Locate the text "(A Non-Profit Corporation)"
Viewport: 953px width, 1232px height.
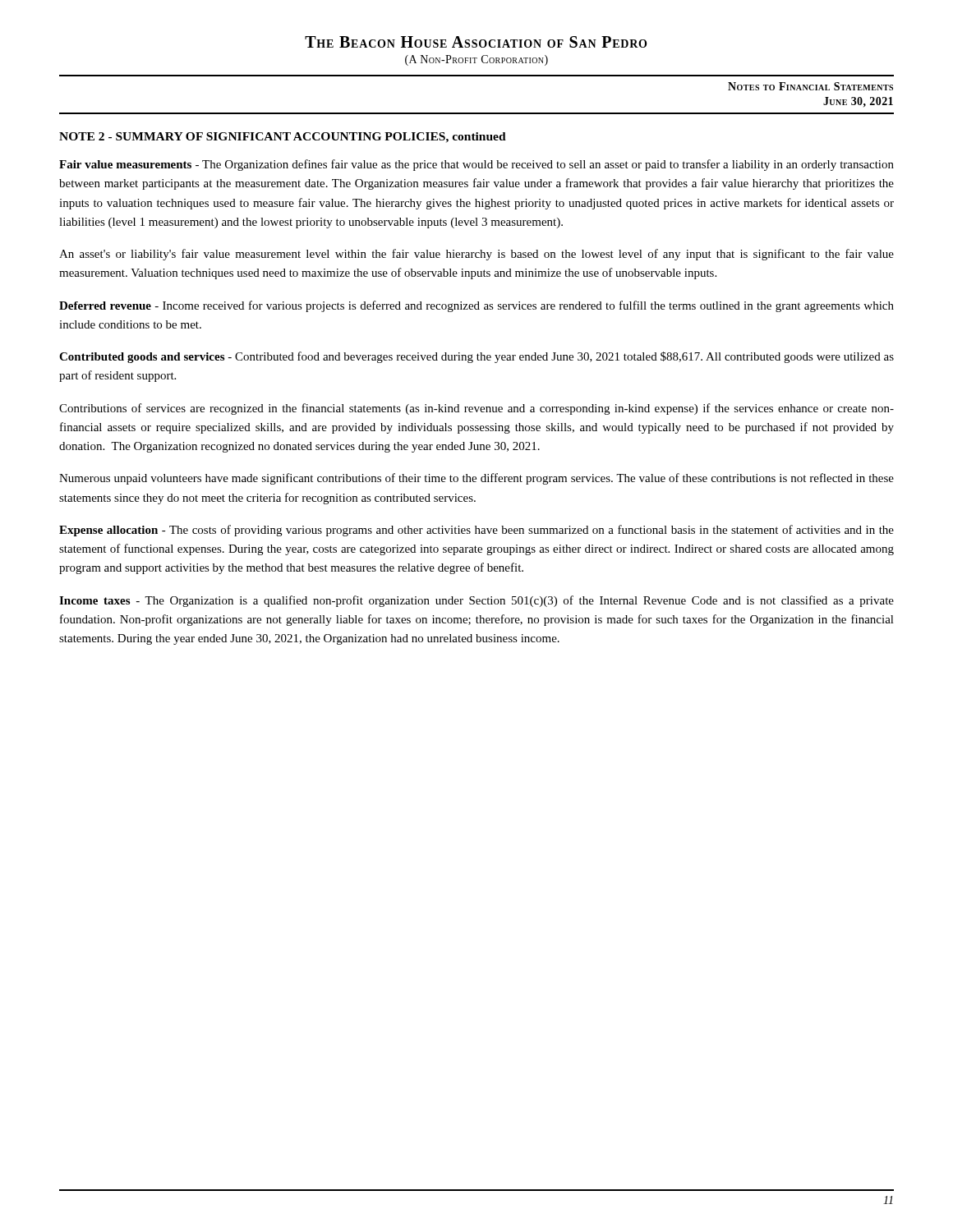tap(476, 60)
